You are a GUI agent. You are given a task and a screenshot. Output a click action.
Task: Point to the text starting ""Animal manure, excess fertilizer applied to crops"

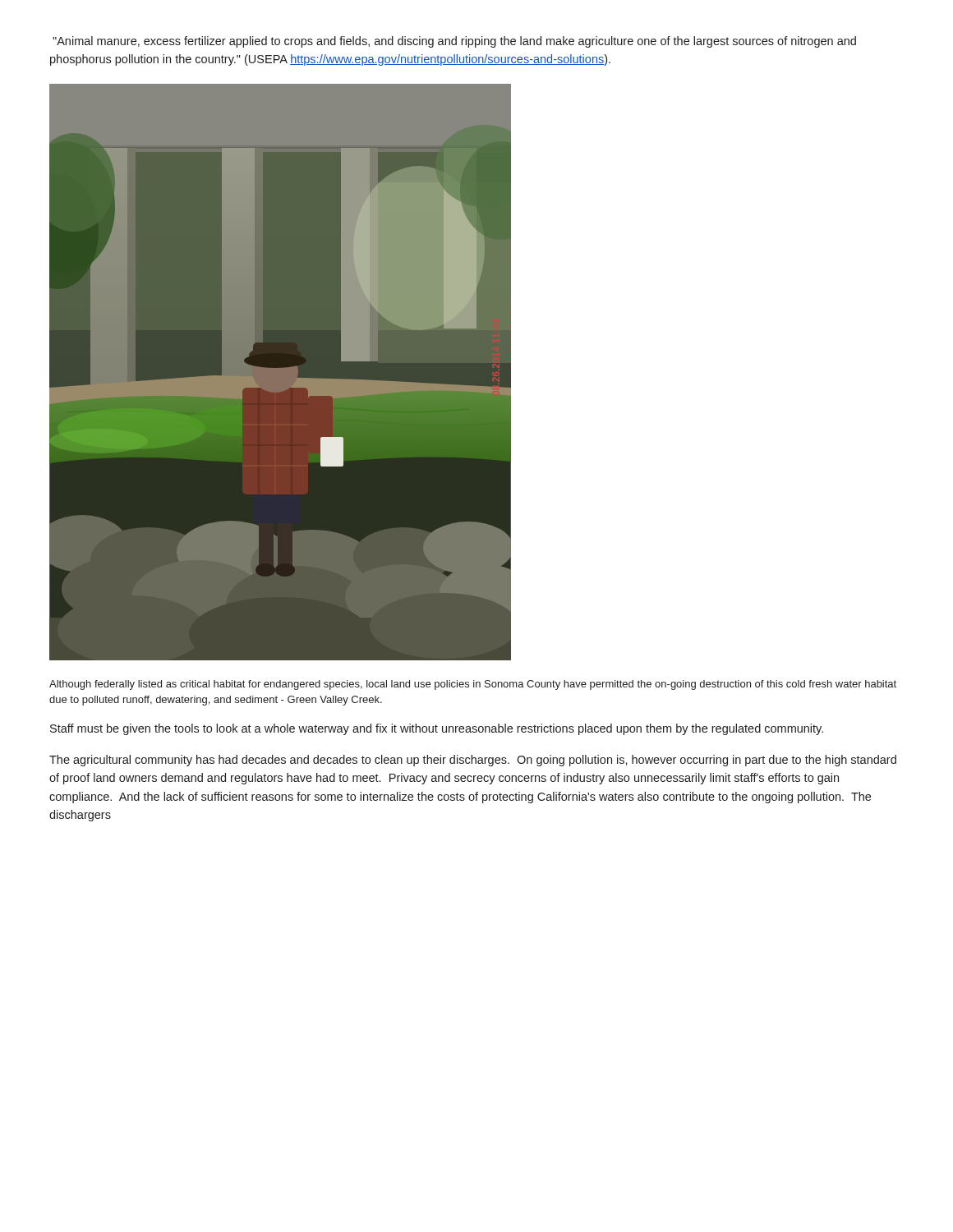453,50
